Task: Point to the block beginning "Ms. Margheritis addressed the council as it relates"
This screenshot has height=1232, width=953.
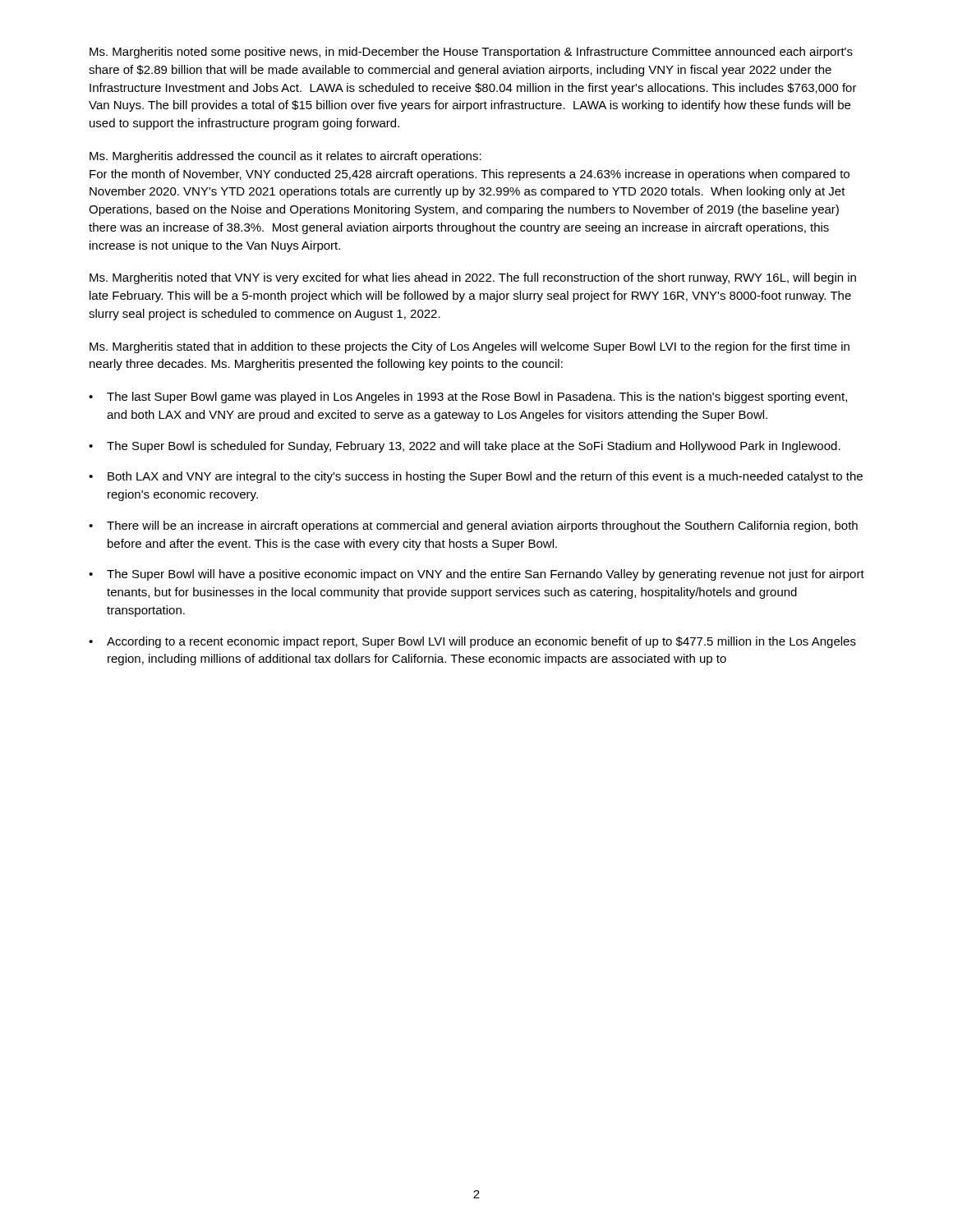Action: pos(469,200)
